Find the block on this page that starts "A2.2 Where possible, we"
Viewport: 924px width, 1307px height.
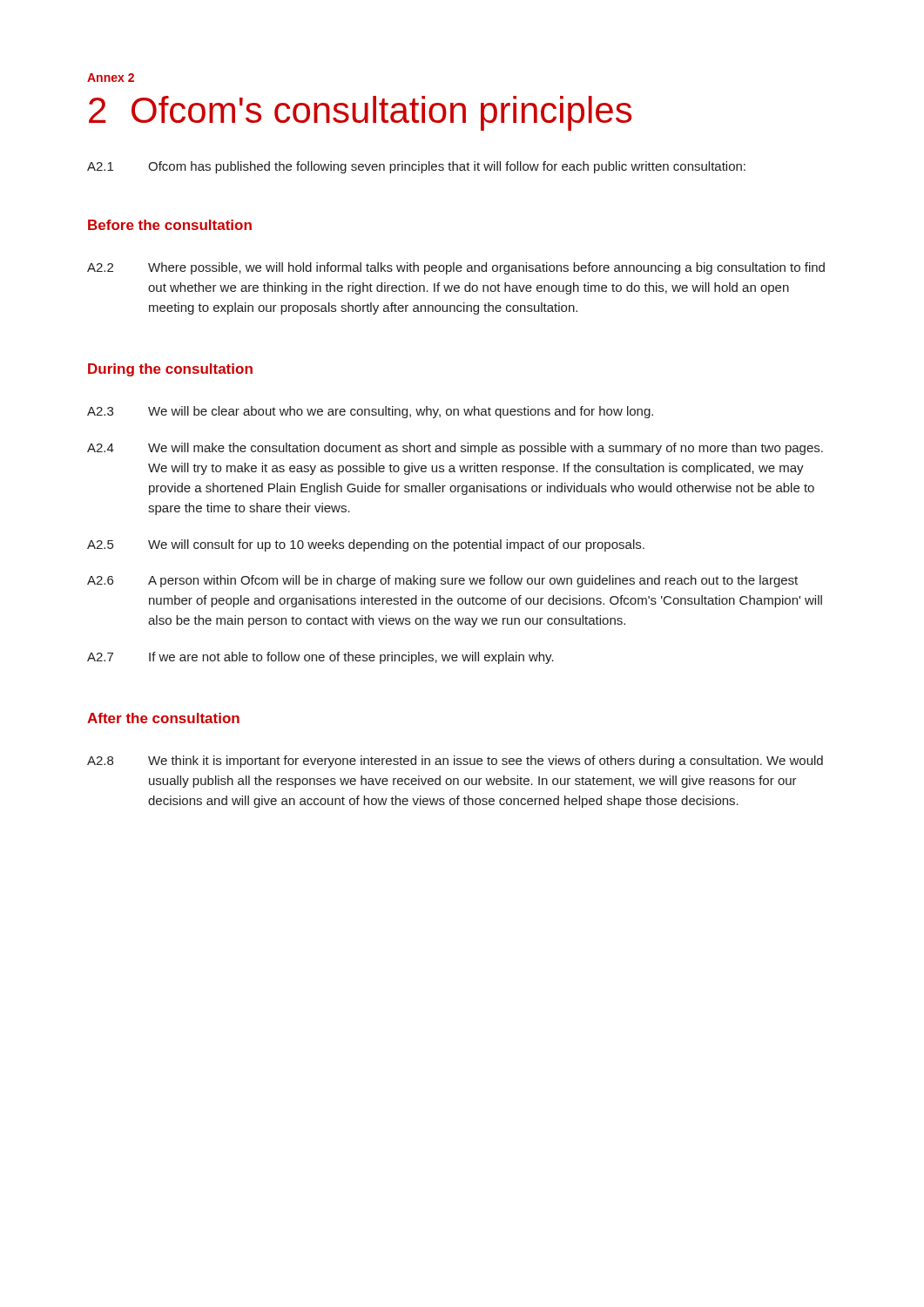[462, 287]
